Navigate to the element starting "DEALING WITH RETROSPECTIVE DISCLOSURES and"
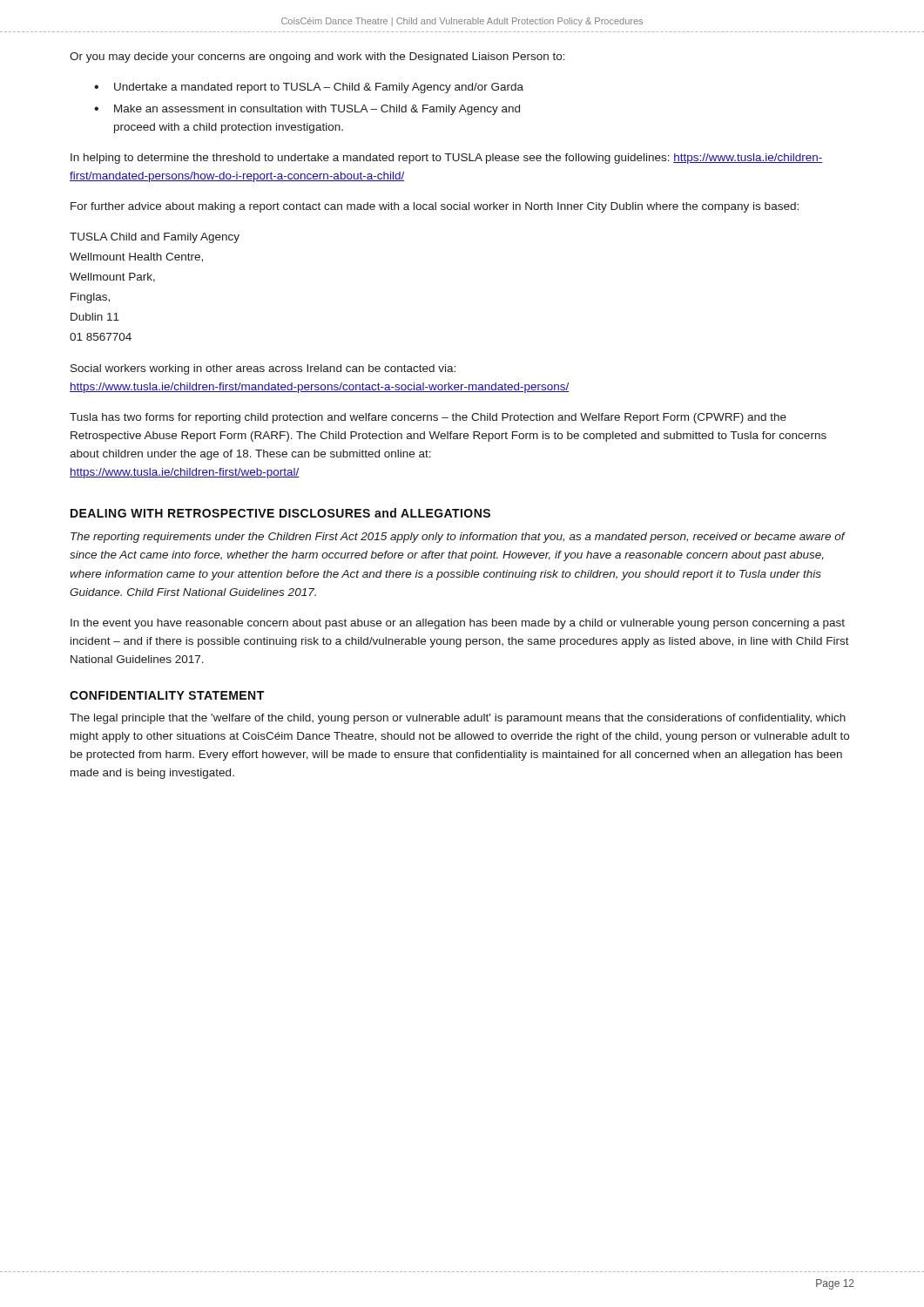 coord(280,513)
